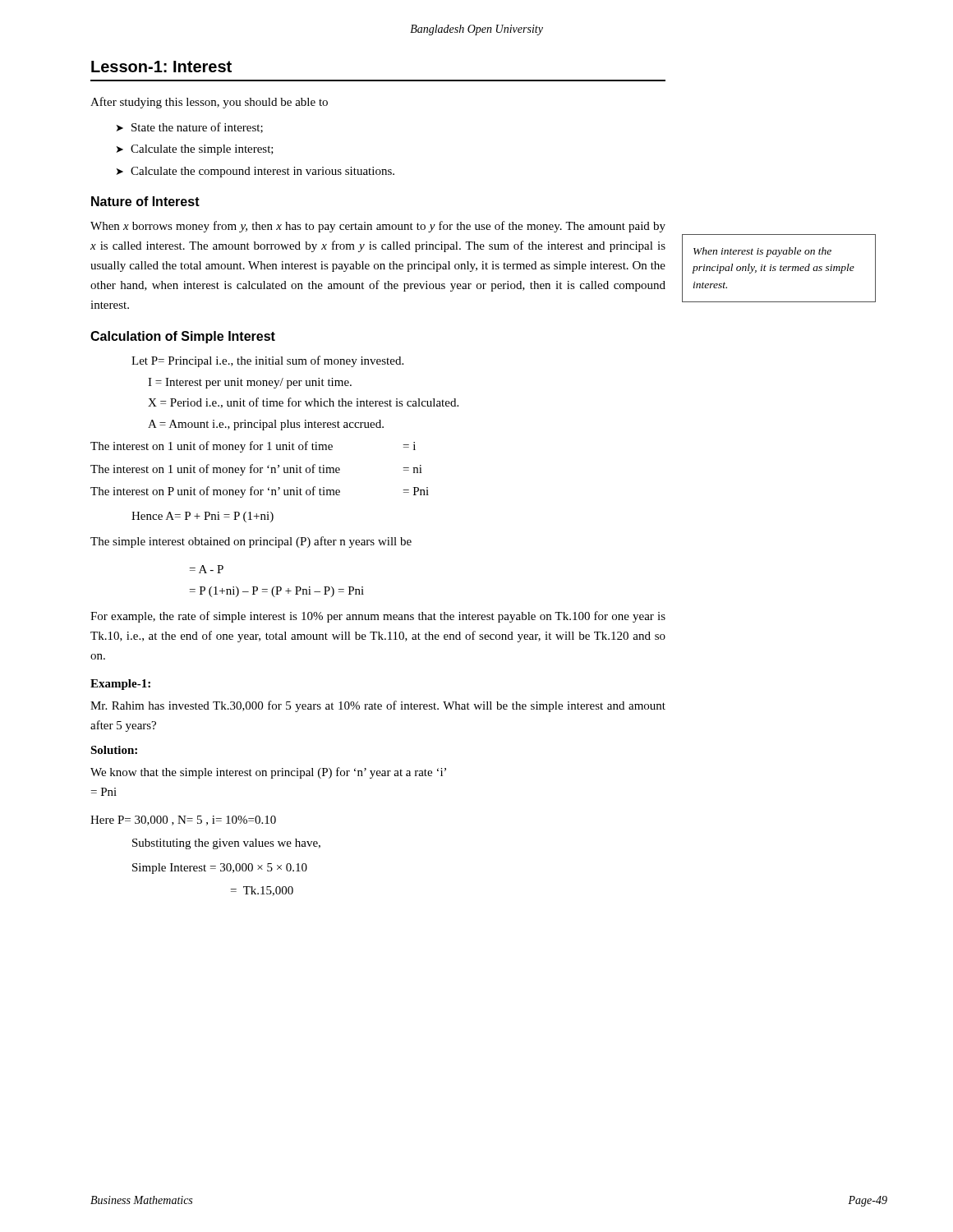Point to the text block starting "After studying this lesson,"
953x1232 pixels.
pyautogui.click(x=209, y=102)
